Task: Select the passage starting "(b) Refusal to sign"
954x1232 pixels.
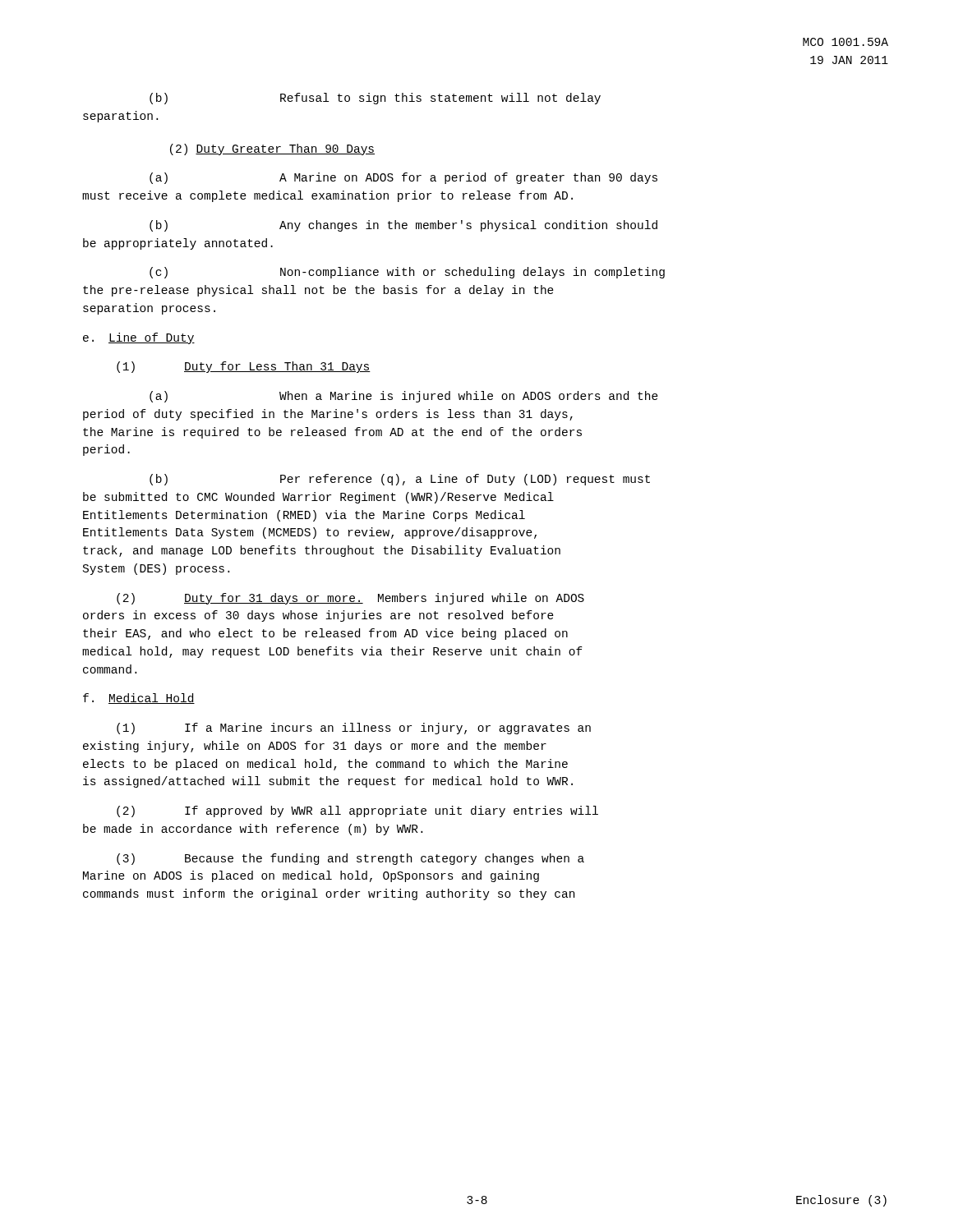Action: pos(485,108)
